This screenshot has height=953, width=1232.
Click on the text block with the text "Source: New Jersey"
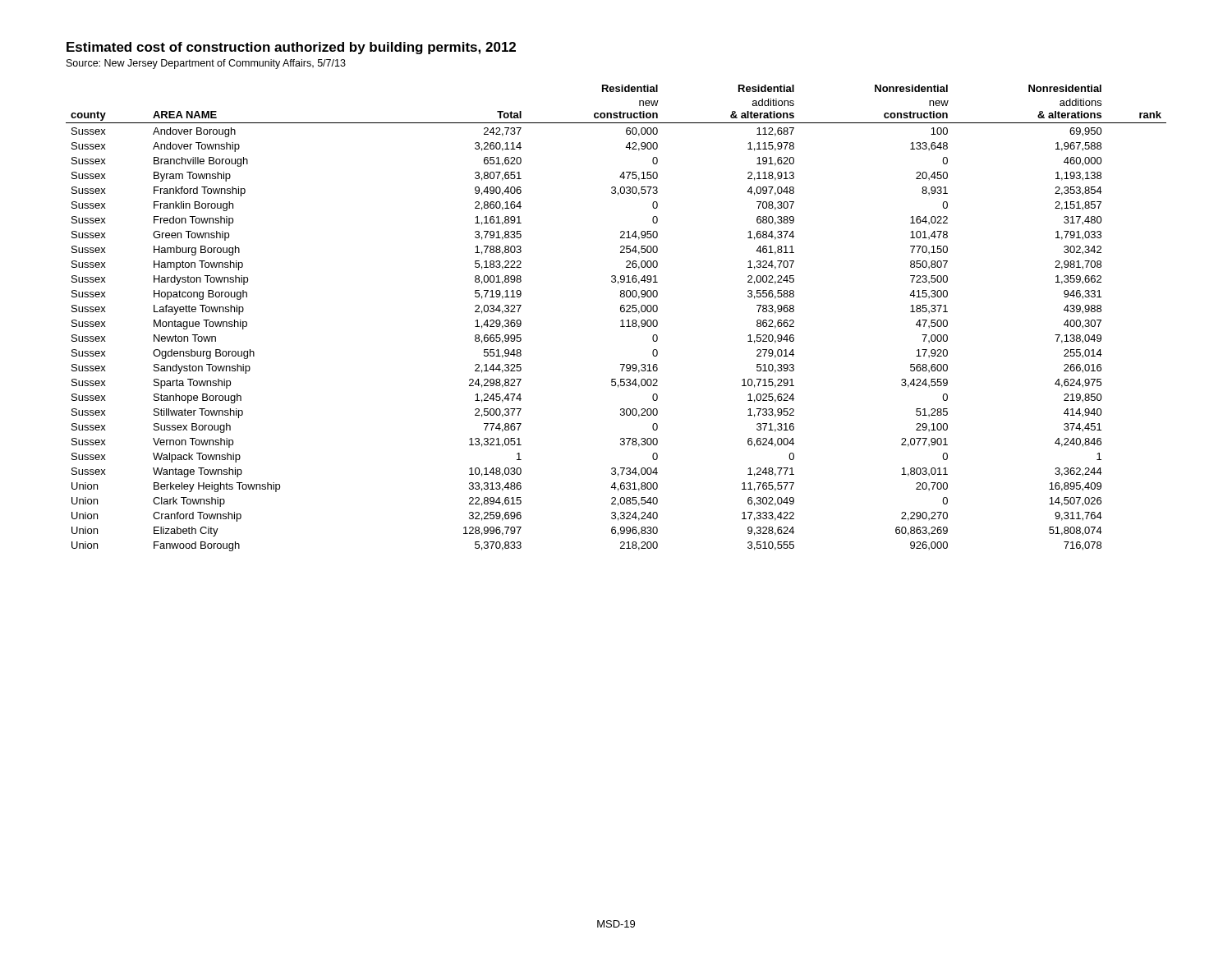pyautogui.click(x=206, y=64)
